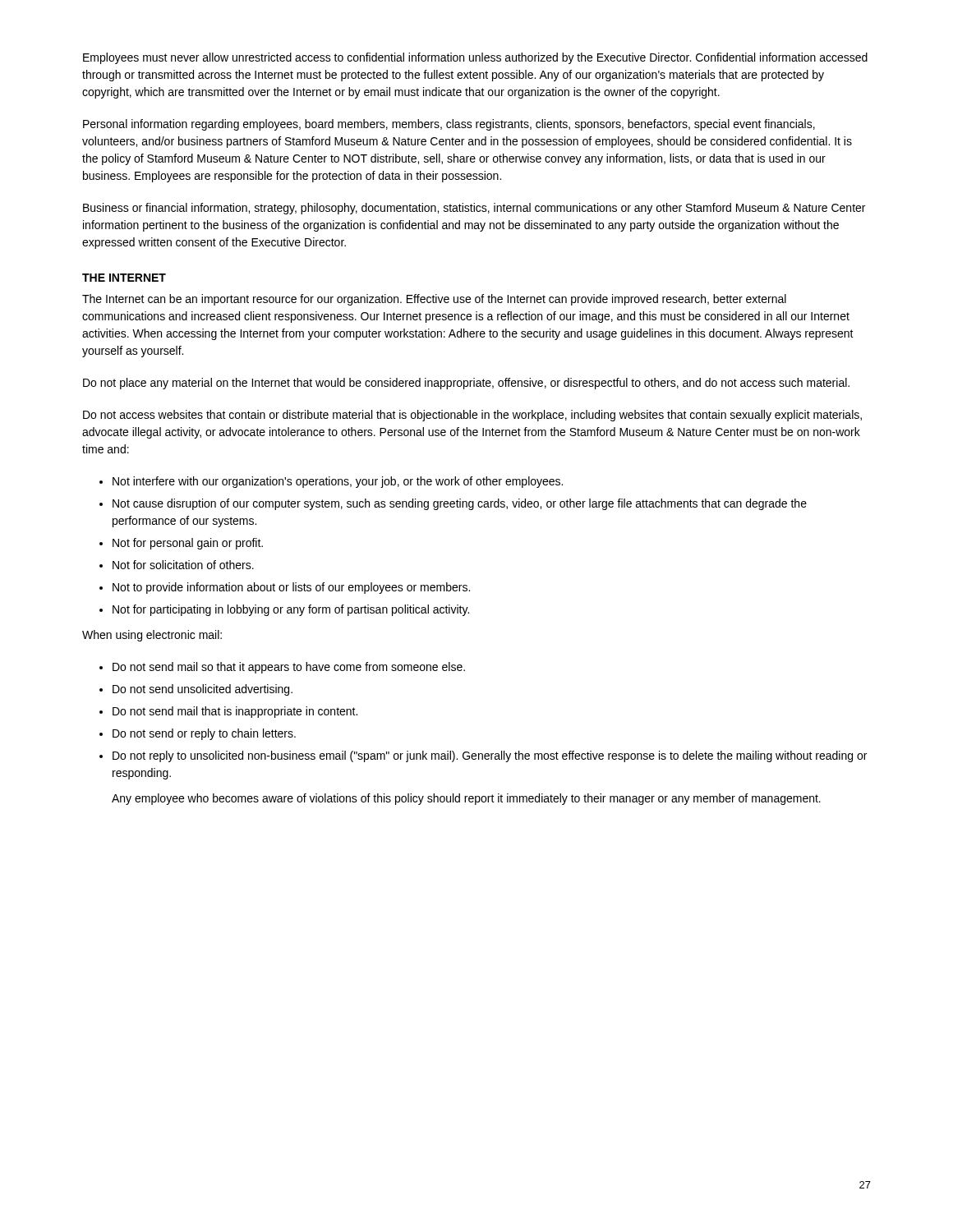
Task: Locate the list item that reads "Not to provide information about"
Action: click(x=291, y=587)
